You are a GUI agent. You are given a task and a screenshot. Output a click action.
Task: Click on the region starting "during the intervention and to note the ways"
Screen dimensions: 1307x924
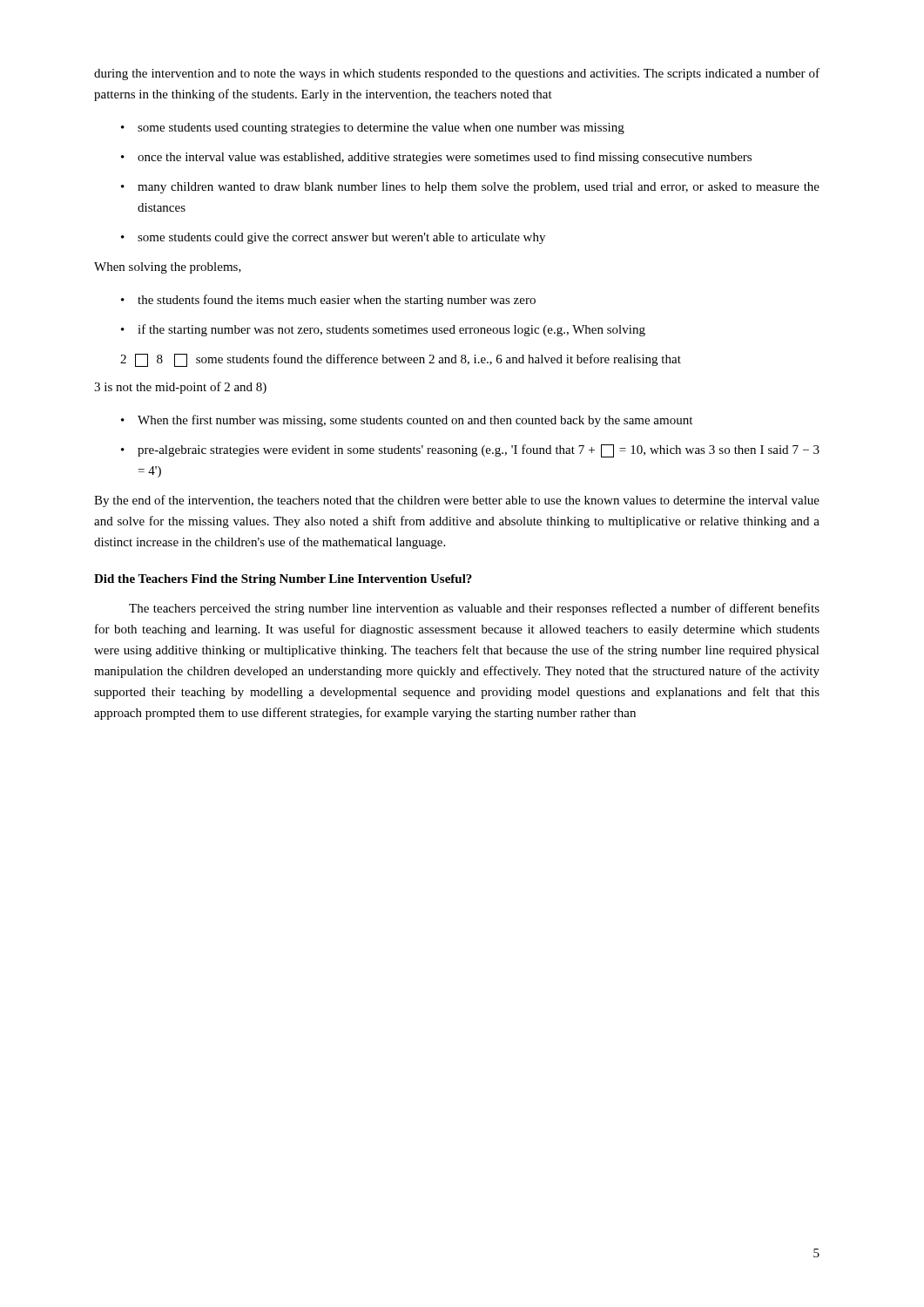[457, 84]
